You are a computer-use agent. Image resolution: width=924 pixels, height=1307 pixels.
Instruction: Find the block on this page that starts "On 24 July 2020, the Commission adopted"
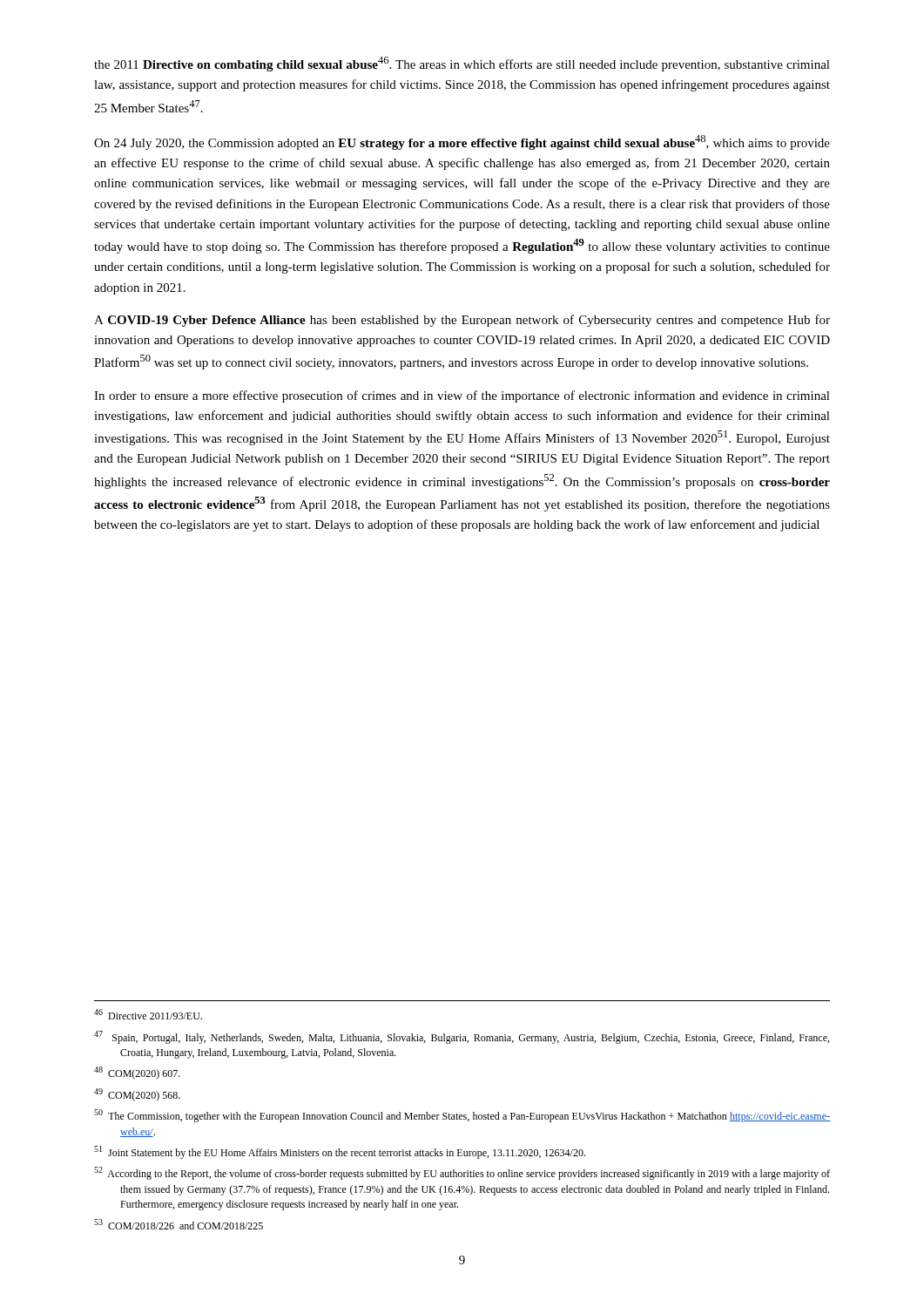click(x=462, y=214)
